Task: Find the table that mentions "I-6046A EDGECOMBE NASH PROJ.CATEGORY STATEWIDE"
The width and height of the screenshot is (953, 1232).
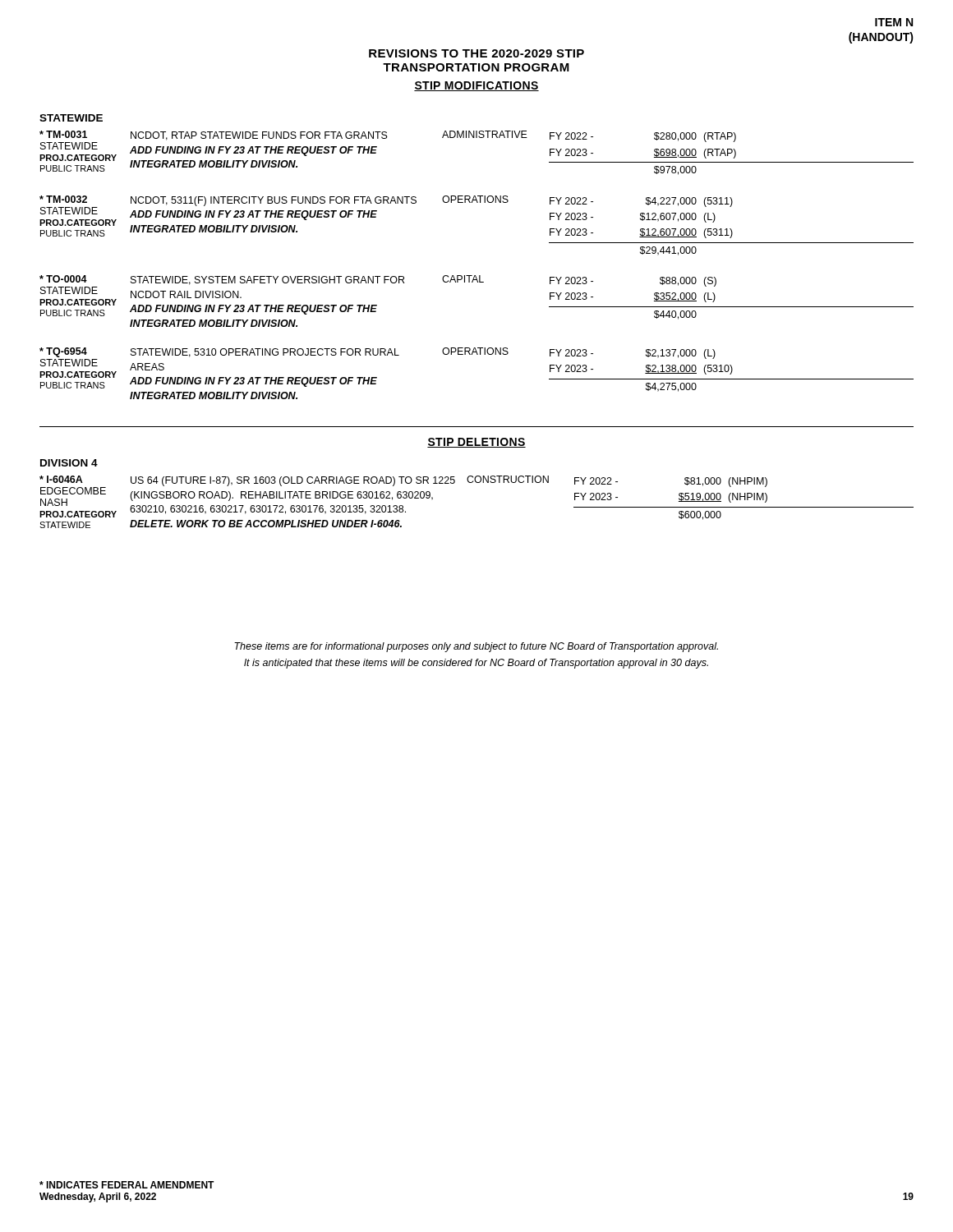Action: 476,503
